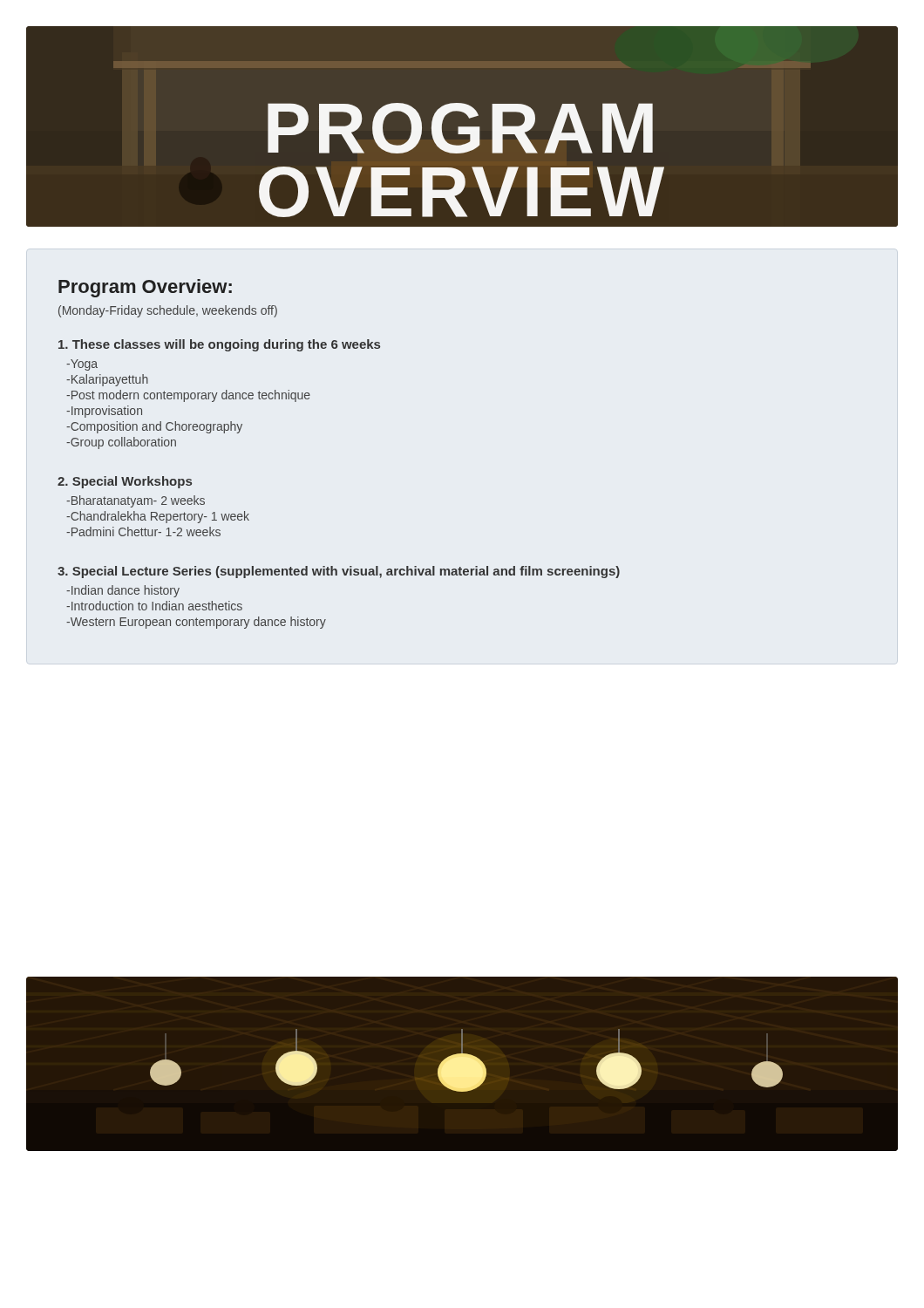Click on the text block starting "-Composition and Choreography"

[154, 426]
